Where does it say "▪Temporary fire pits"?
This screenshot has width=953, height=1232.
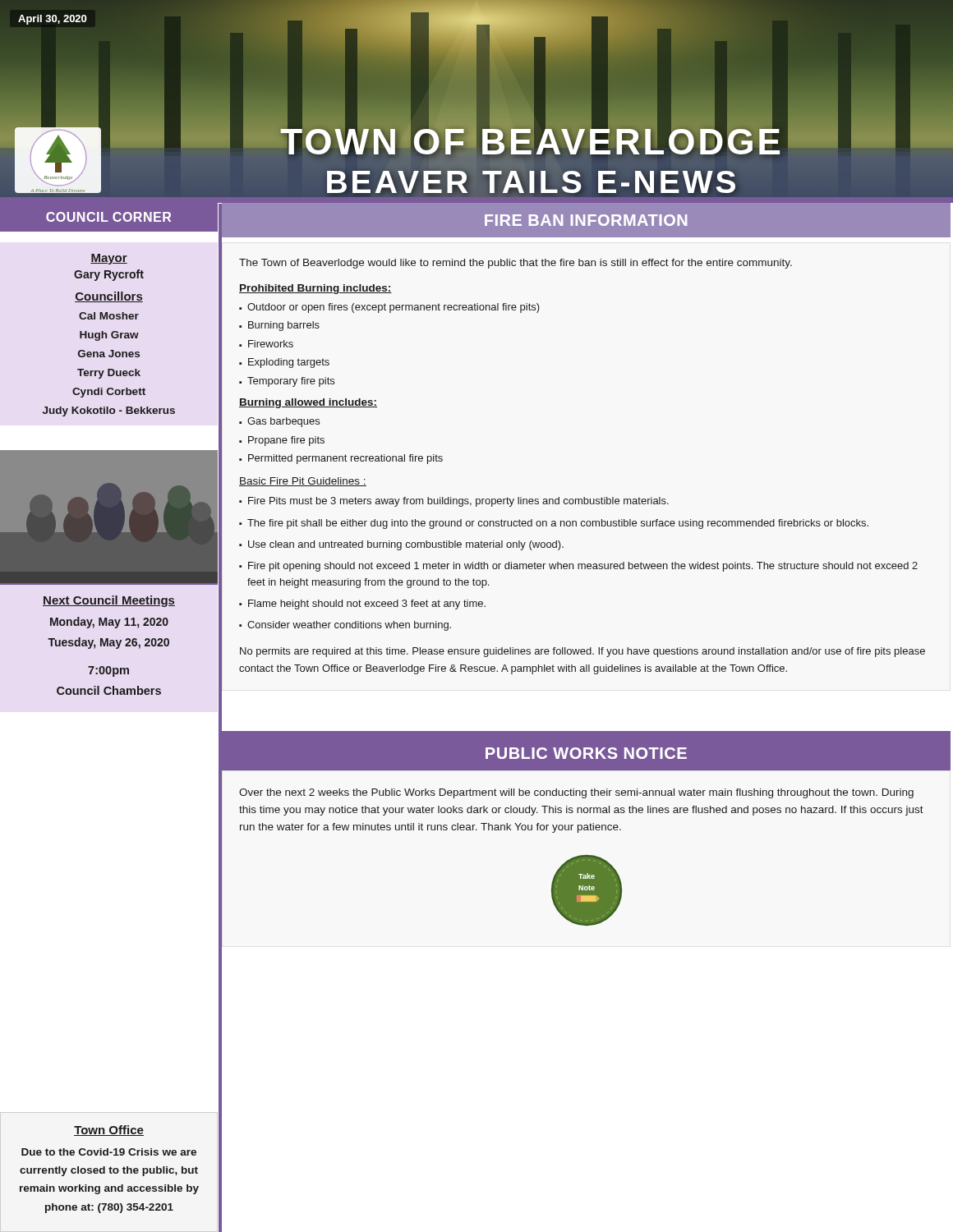click(287, 382)
